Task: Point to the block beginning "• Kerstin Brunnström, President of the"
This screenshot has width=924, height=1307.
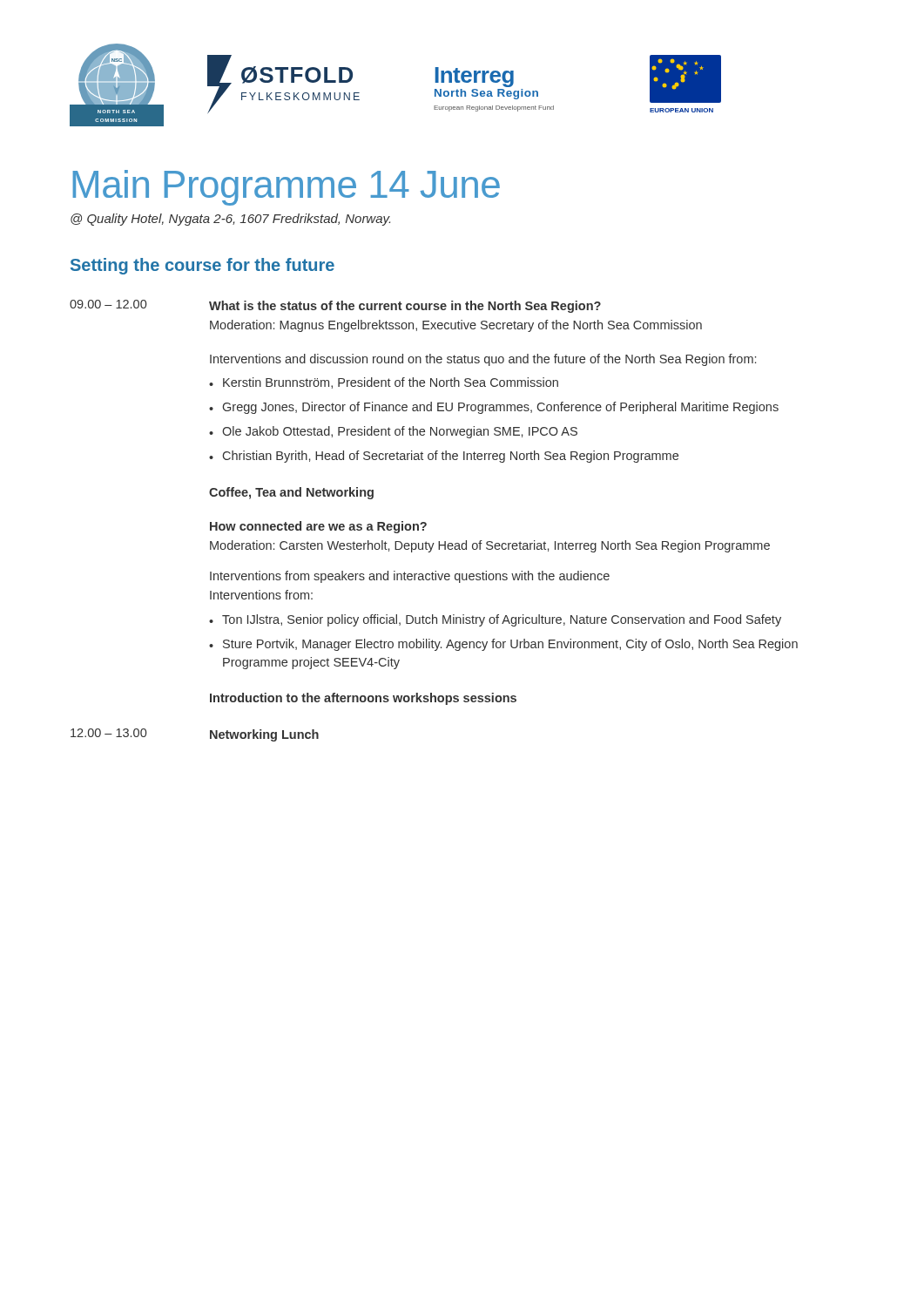Action: (x=384, y=385)
